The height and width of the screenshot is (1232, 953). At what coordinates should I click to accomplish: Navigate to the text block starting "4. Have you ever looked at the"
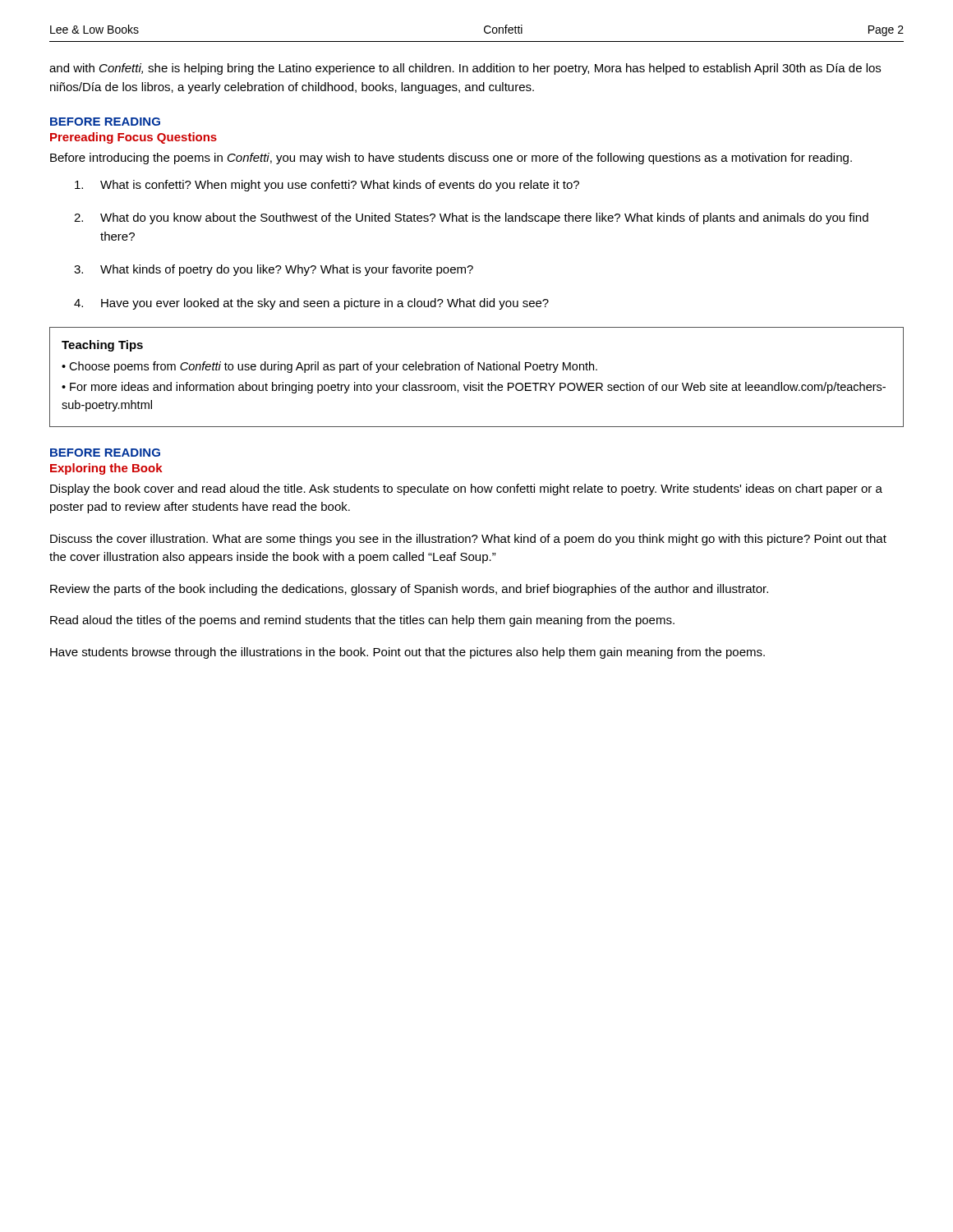coord(489,303)
